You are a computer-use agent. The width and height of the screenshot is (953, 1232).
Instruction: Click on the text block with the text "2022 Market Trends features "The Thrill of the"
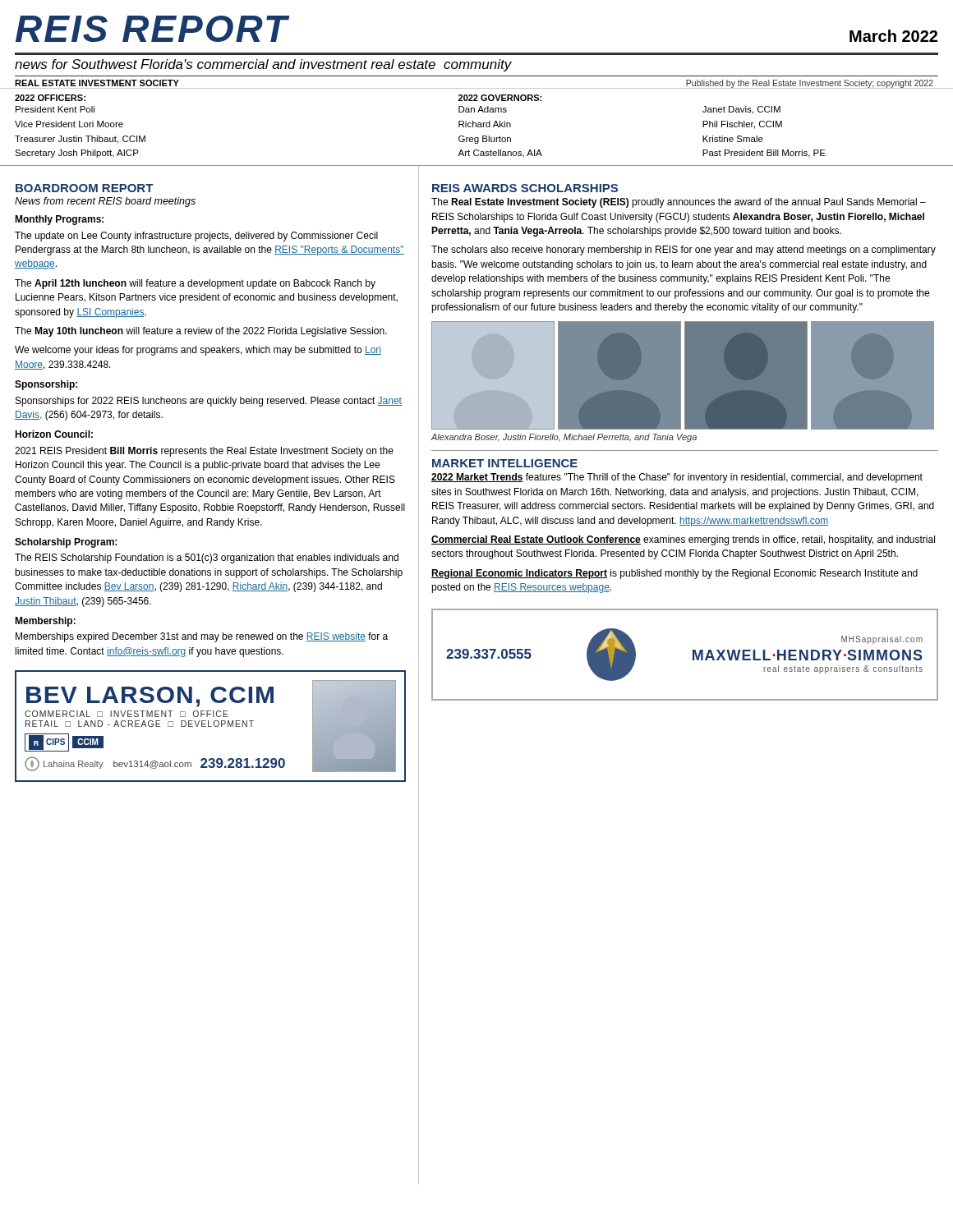[x=683, y=499]
